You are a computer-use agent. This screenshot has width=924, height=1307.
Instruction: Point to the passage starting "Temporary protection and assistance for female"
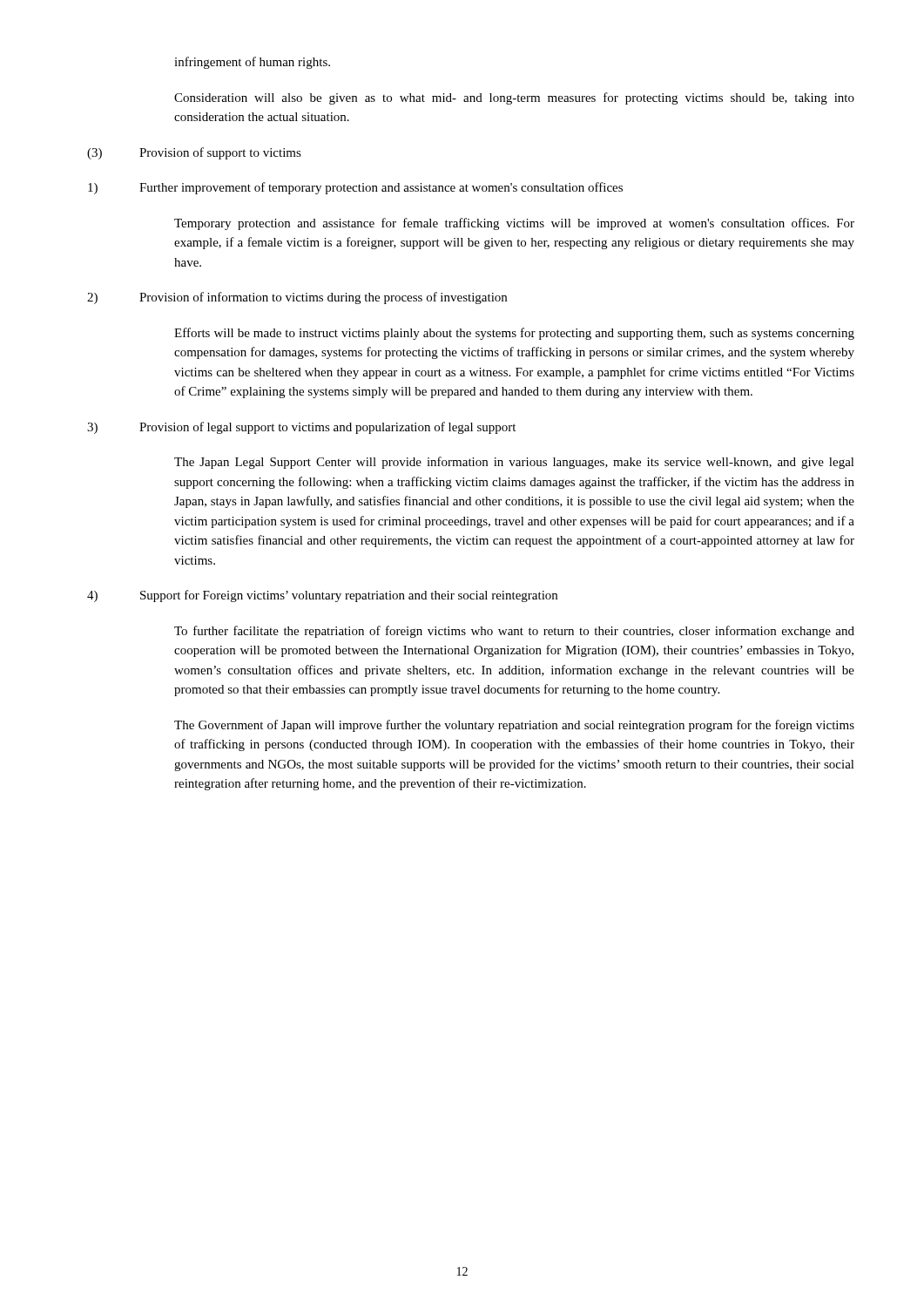pos(514,242)
